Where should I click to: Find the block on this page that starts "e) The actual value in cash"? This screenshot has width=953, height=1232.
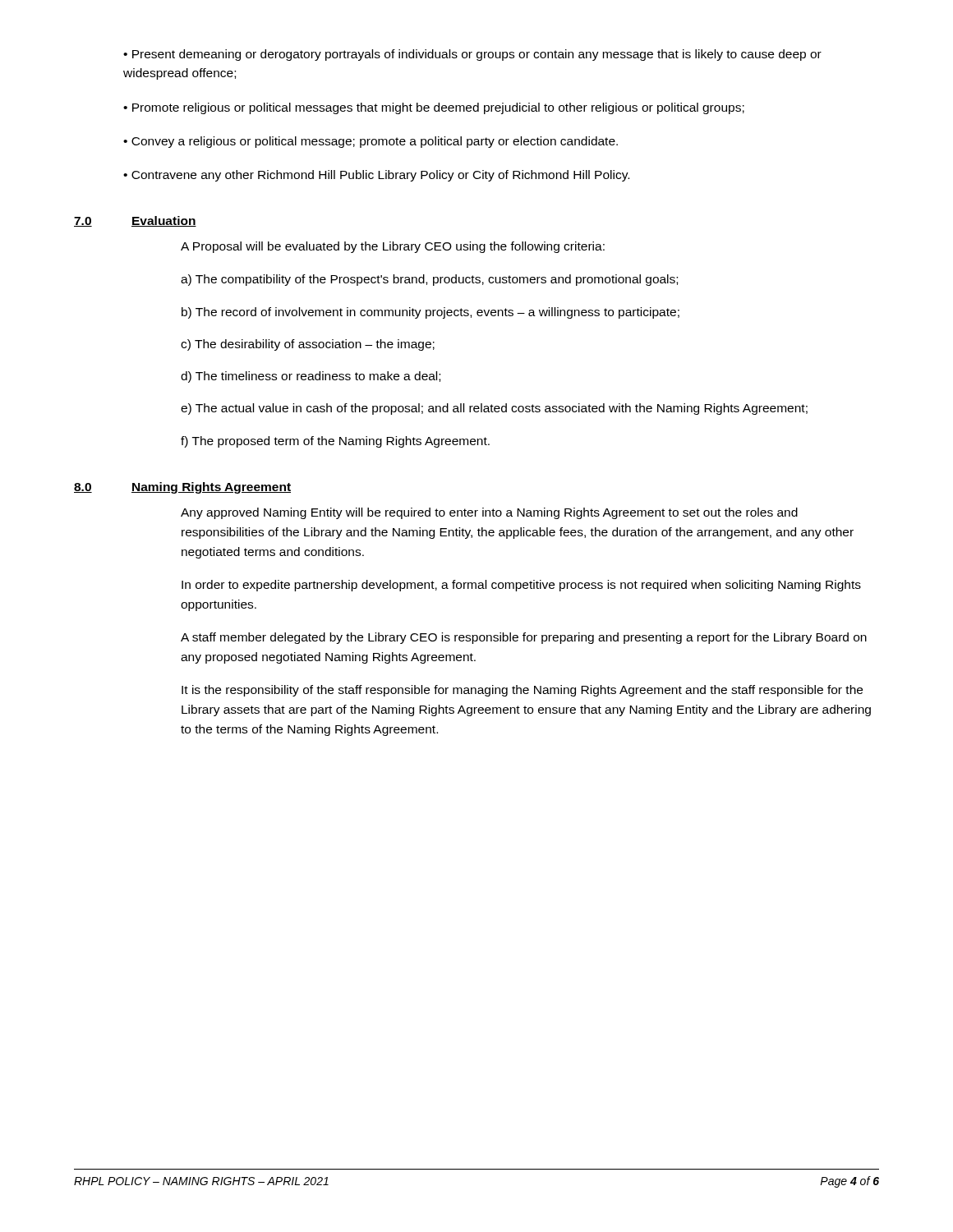(530, 408)
